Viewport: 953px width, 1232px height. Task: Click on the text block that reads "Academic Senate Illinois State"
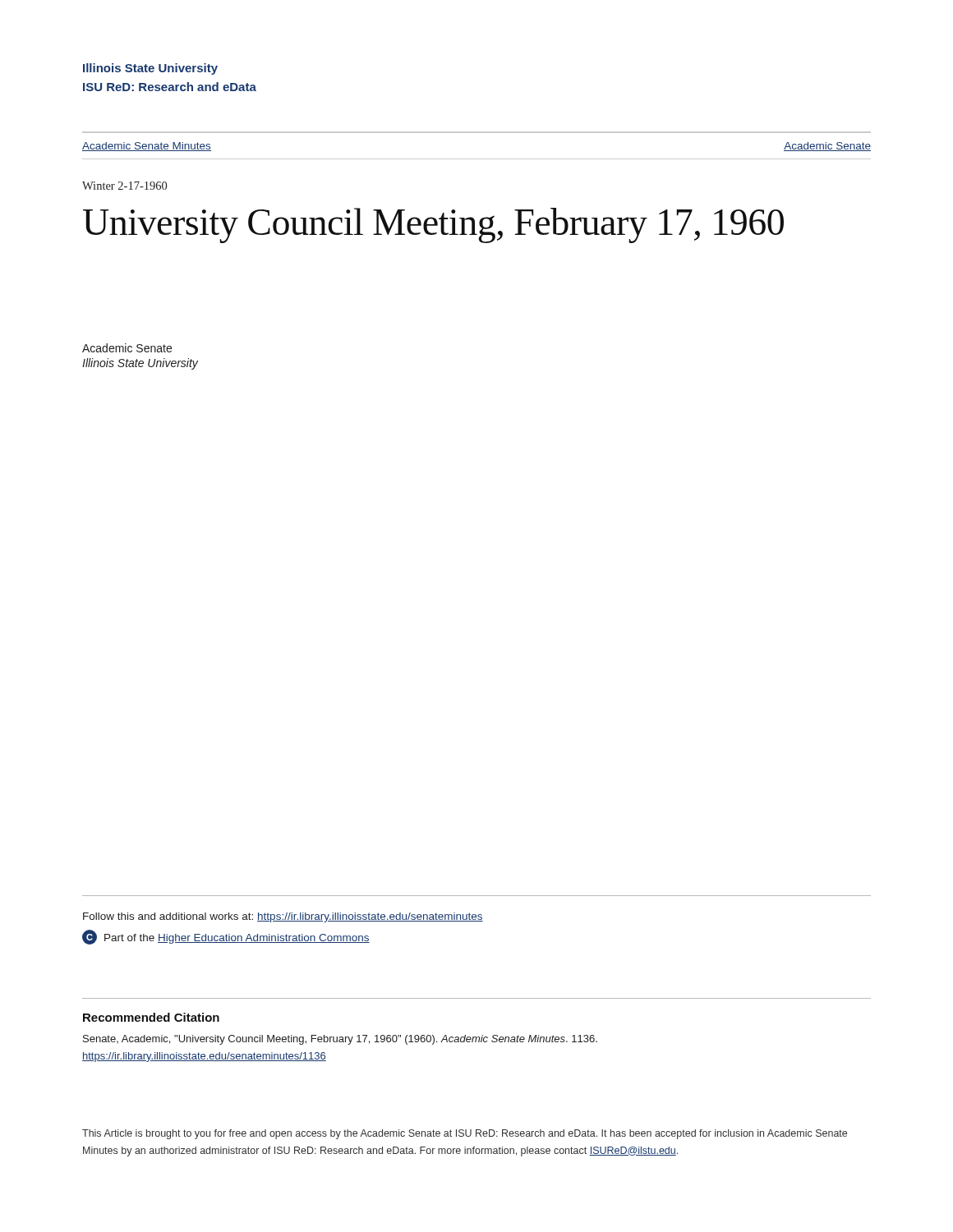tap(140, 356)
